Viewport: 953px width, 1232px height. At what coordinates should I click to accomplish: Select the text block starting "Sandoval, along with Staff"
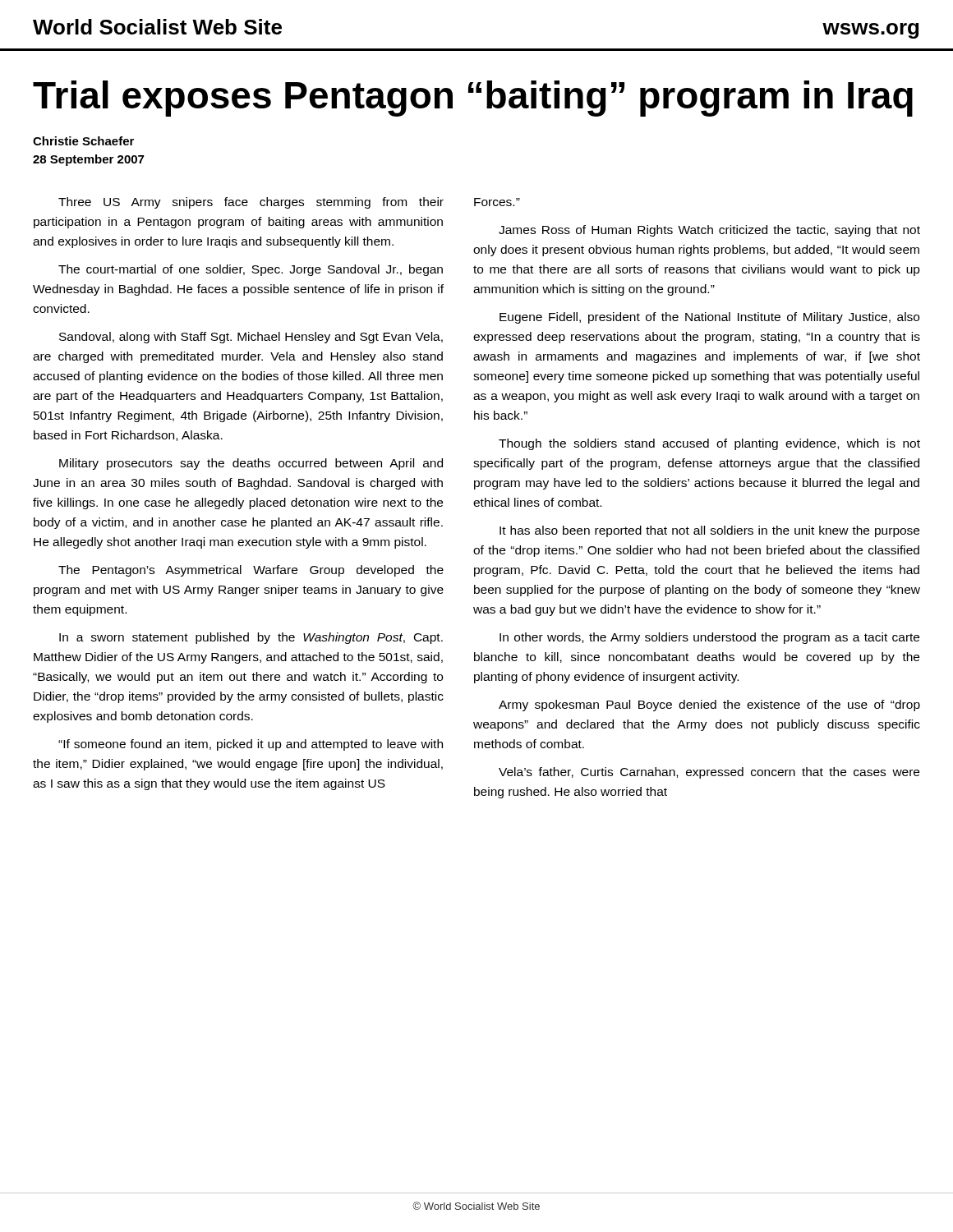238,386
